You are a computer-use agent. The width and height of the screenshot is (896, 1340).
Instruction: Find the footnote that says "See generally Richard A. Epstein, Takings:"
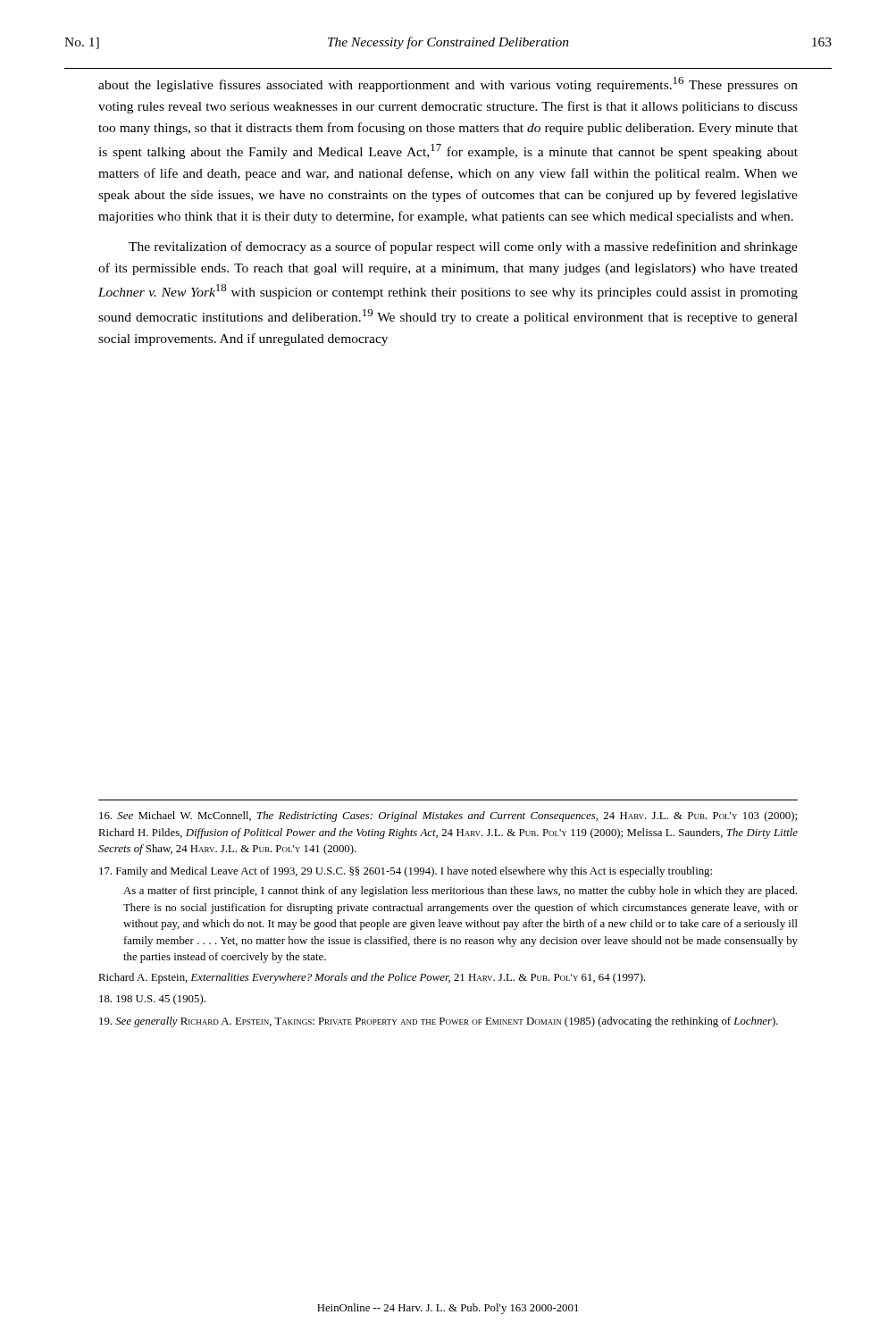(x=438, y=1021)
